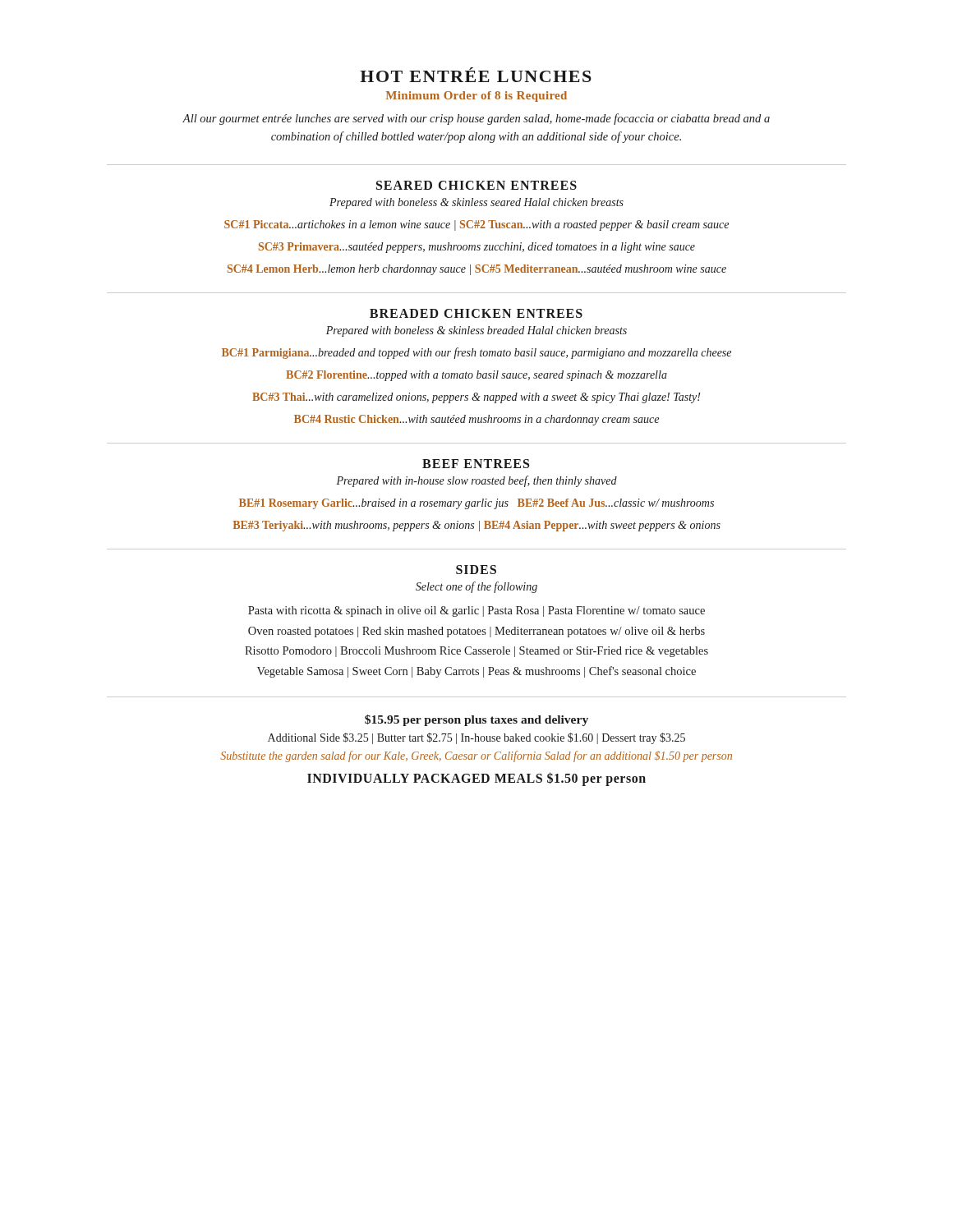Point to the passage starting "$15.95 per person plus taxes and delivery"
Viewport: 953px width, 1232px height.
476,719
